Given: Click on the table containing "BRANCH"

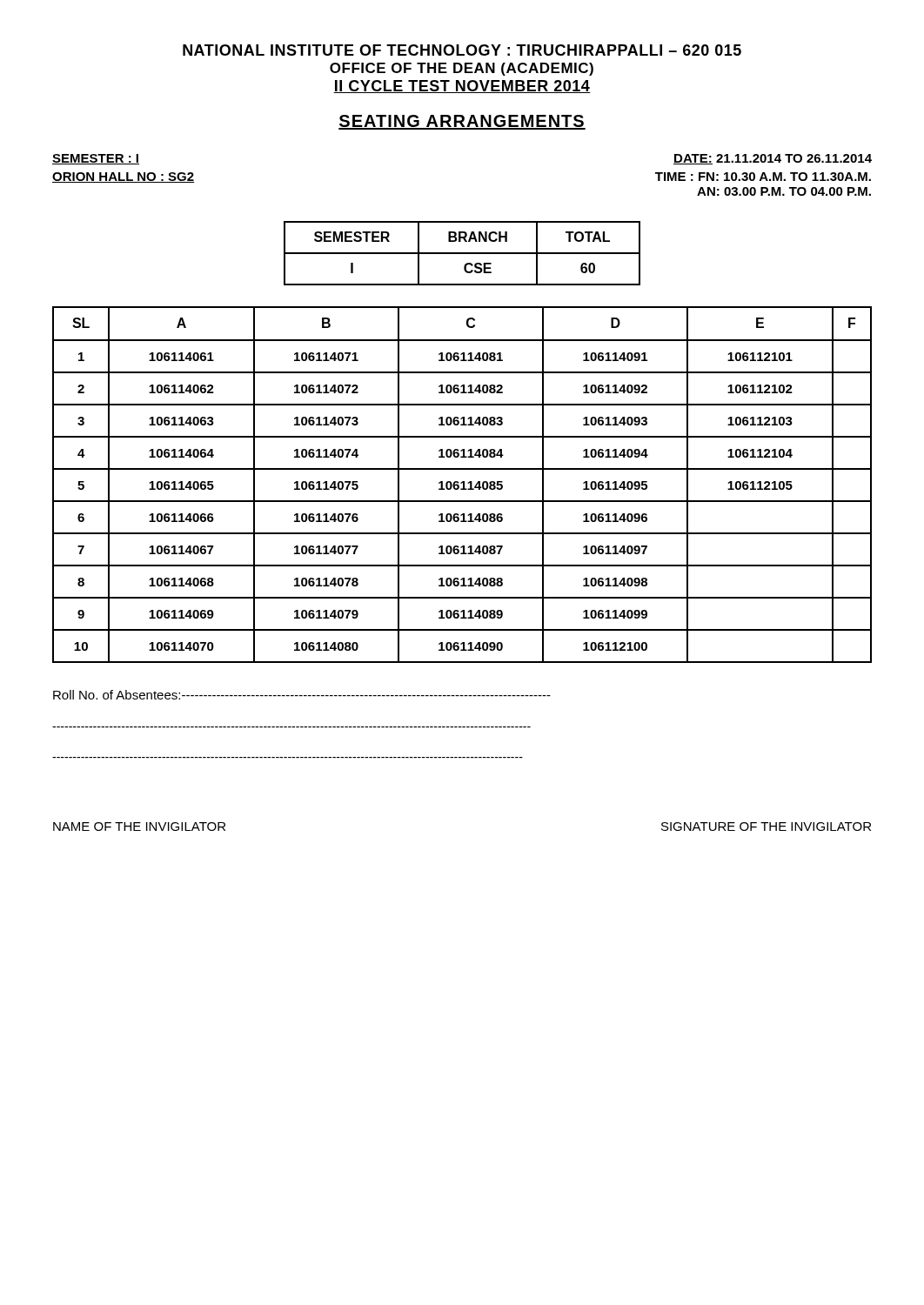Looking at the screenshot, I should point(462,253).
